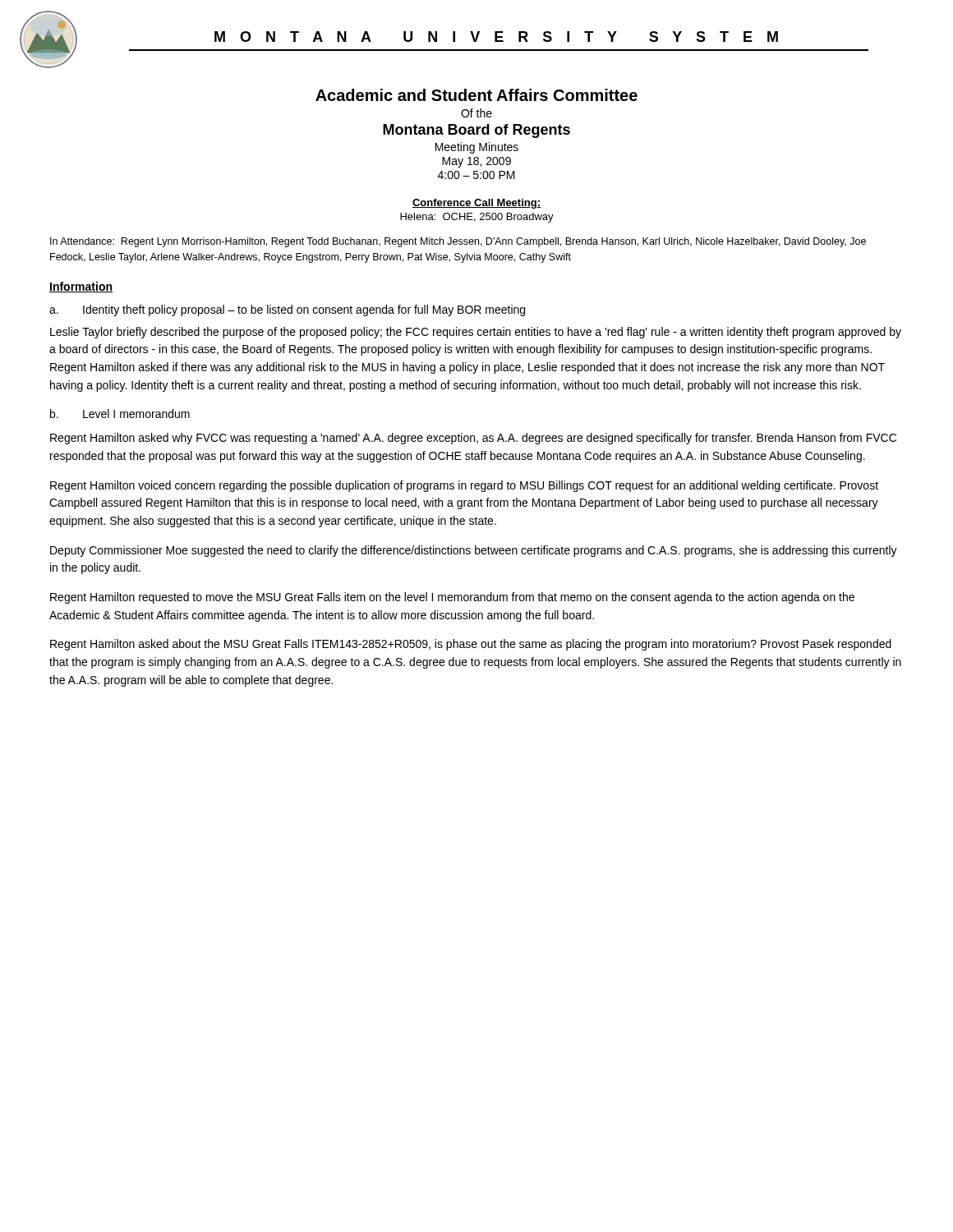The height and width of the screenshot is (1232, 953).
Task: Click on the block starting "Regent Hamilton requested to"
Action: [452, 606]
